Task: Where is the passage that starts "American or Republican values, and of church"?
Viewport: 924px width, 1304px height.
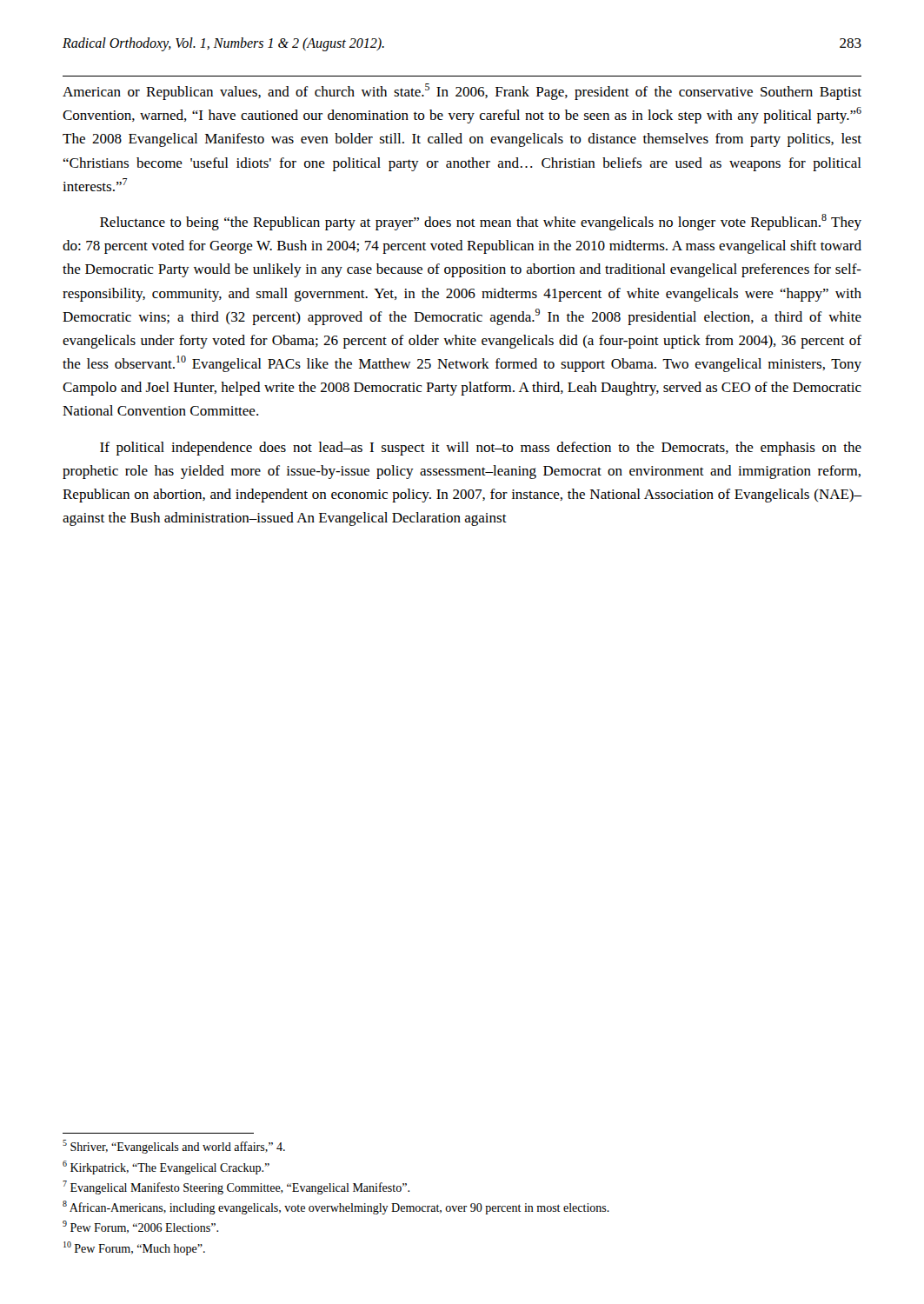Action: pos(462,138)
